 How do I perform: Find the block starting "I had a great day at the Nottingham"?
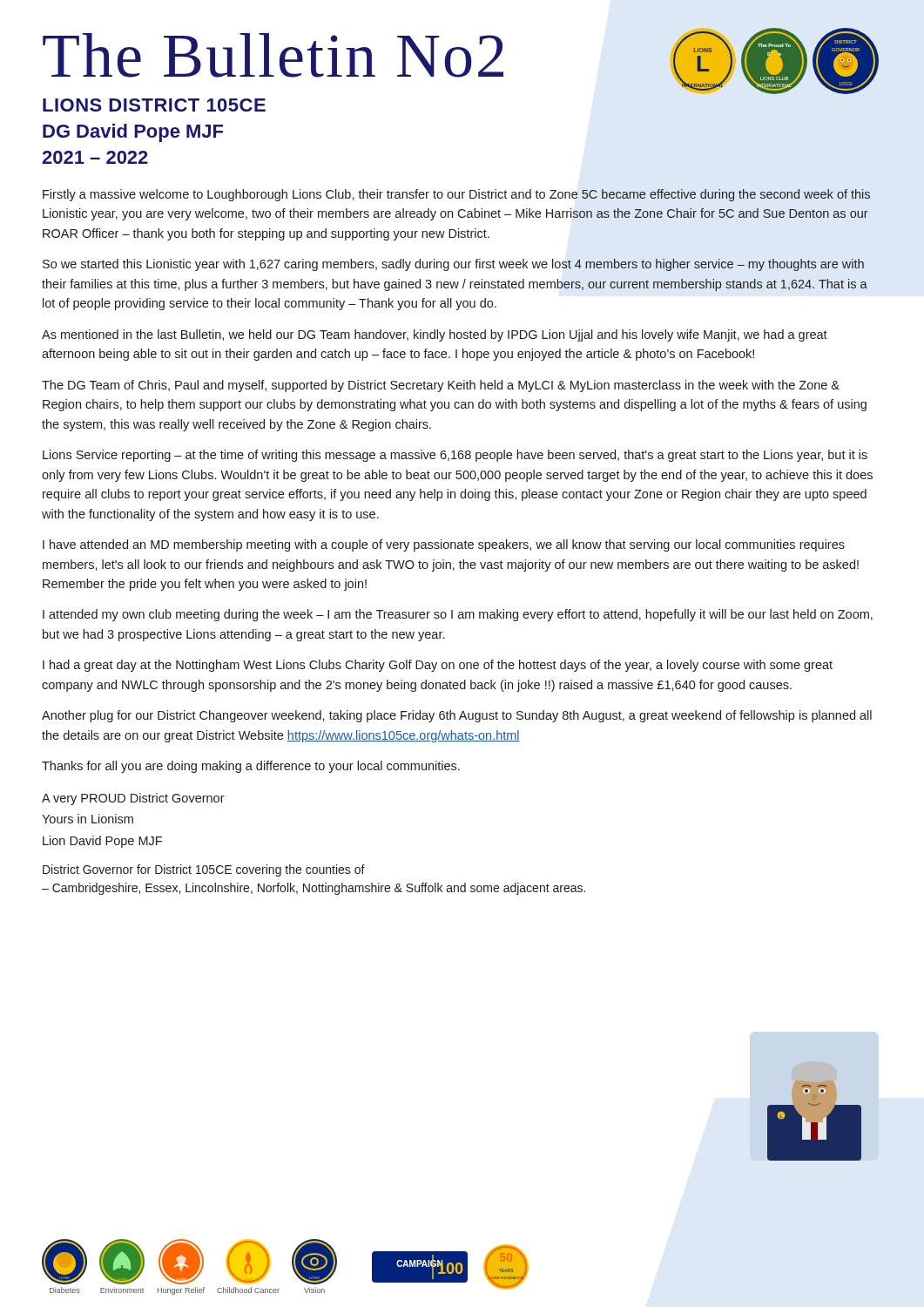pos(437,675)
